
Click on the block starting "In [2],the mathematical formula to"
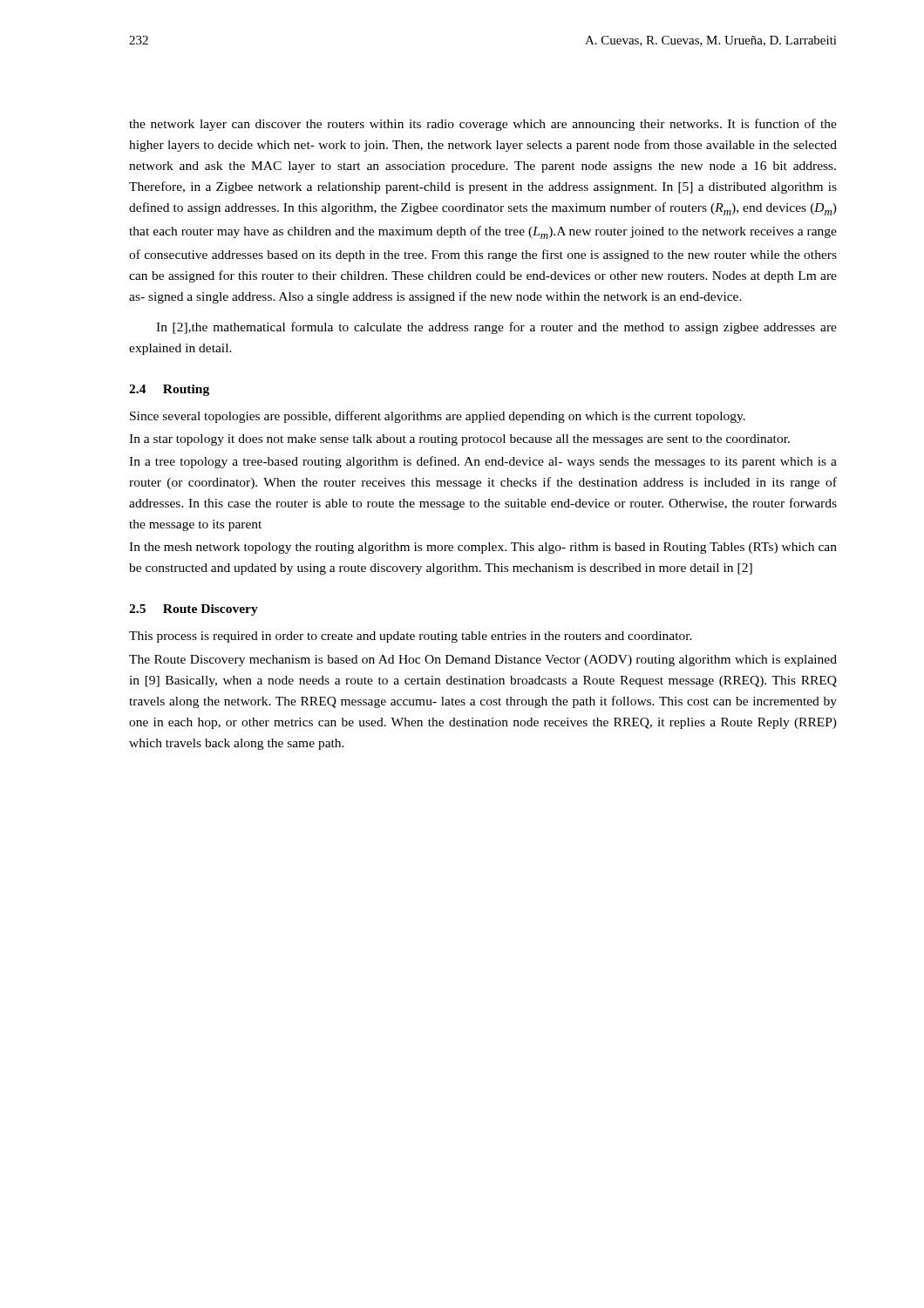coord(483,338)
